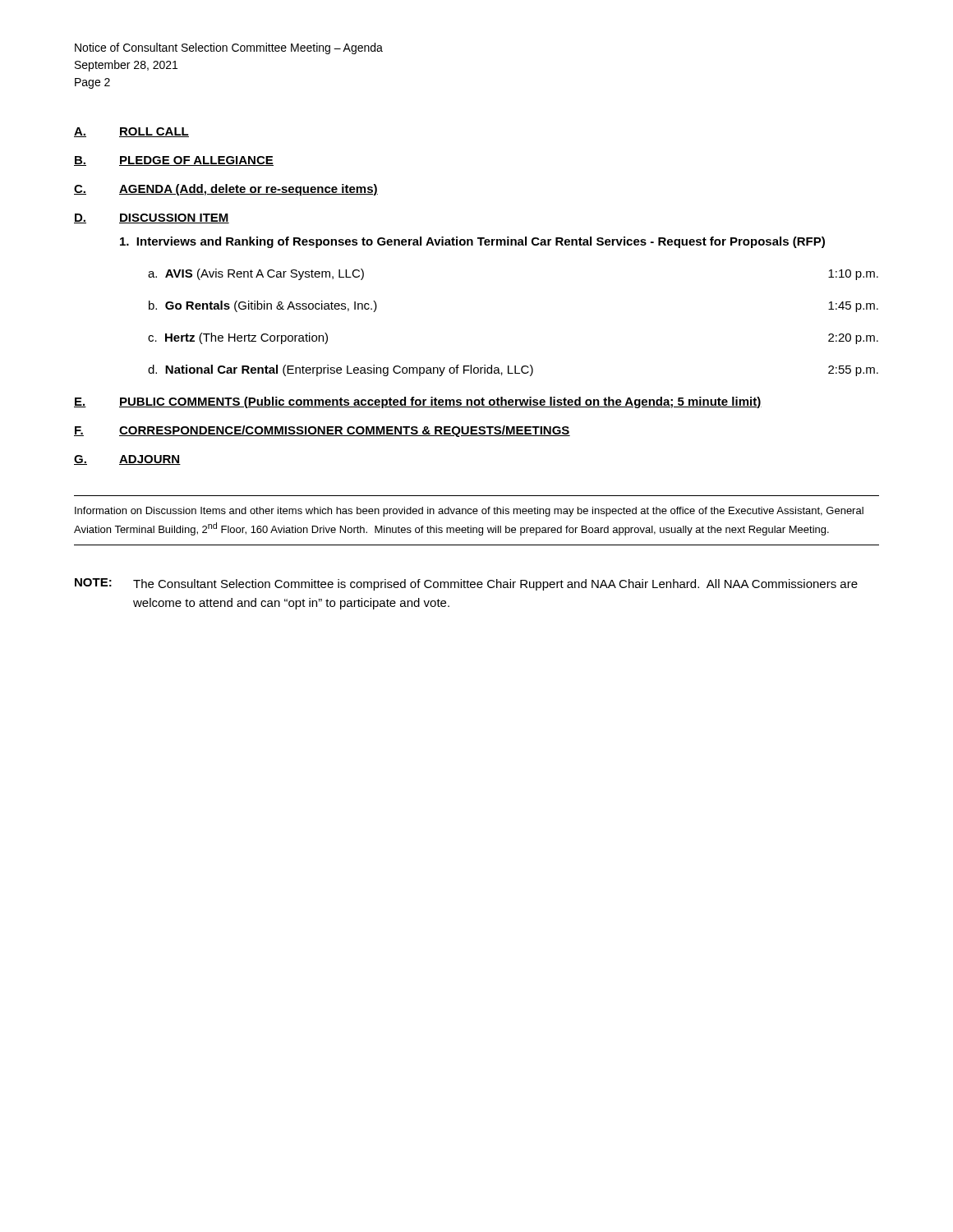This screenshot has width=953, height=1232.
Task: Navigate to the block starting "d. National Car Rental (Enterprise Leasing Company"
Action: [x=513, y=369]
